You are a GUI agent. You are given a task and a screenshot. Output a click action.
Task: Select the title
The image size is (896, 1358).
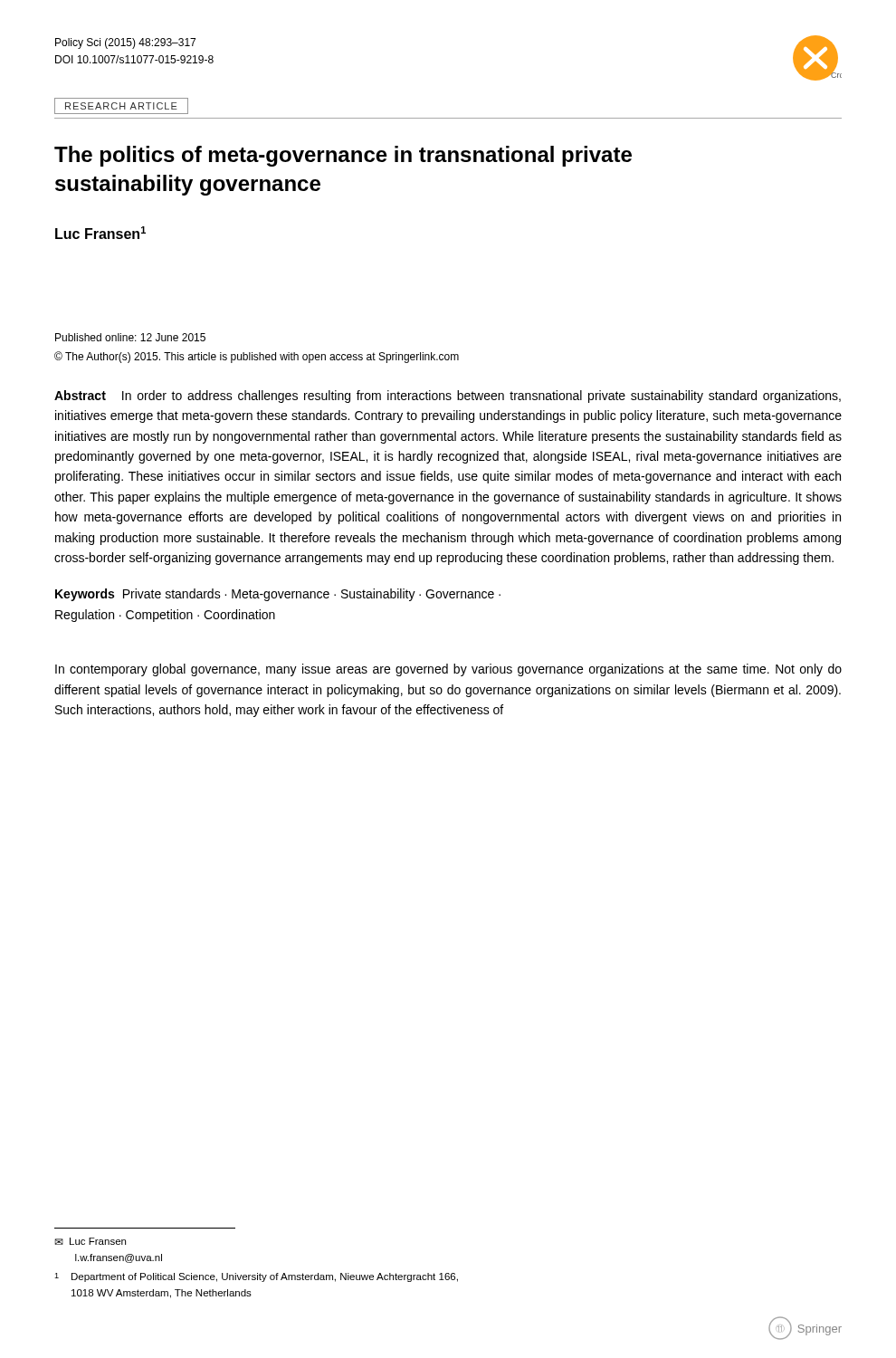[448, 170]
